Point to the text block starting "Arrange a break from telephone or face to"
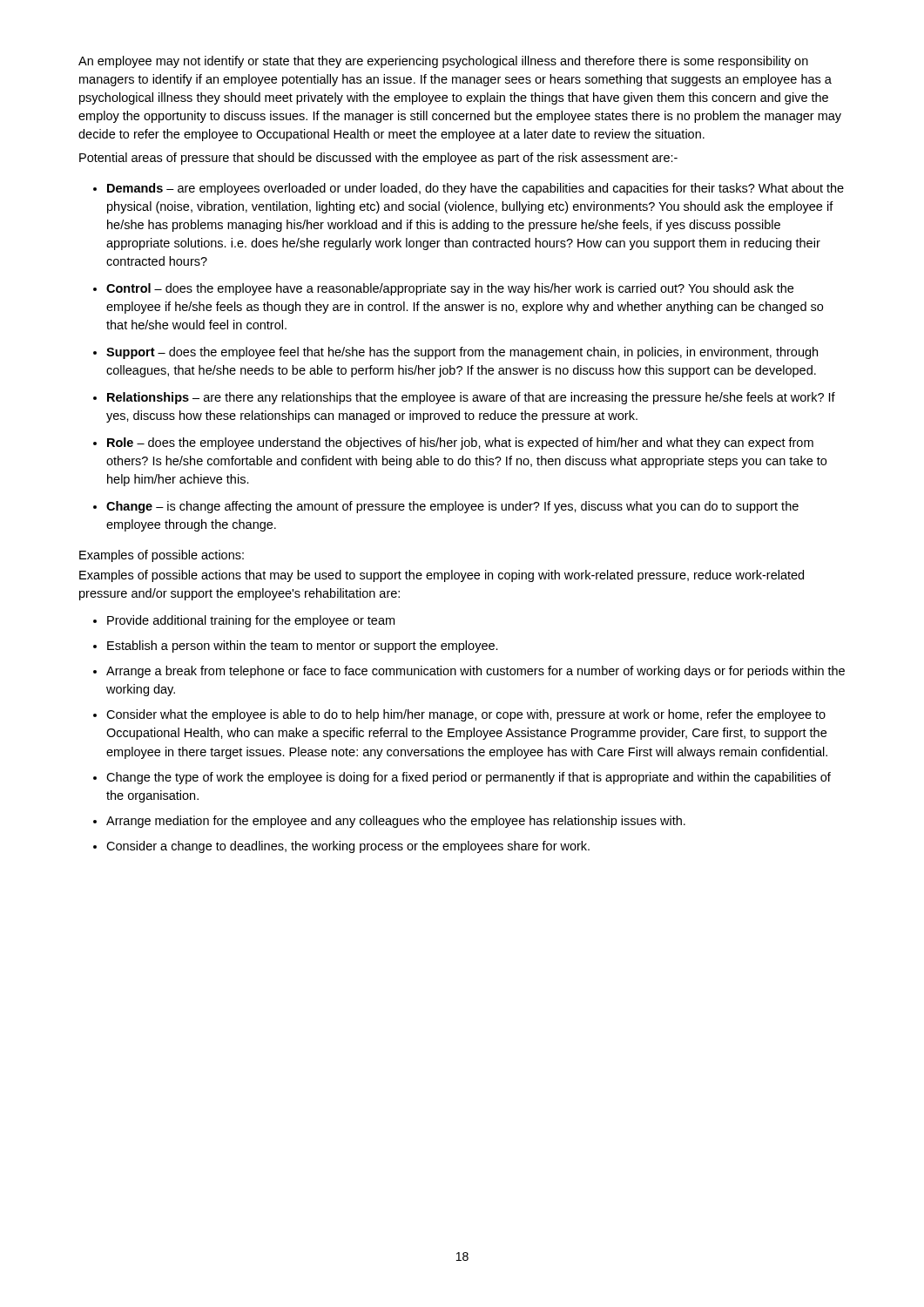 476,680
